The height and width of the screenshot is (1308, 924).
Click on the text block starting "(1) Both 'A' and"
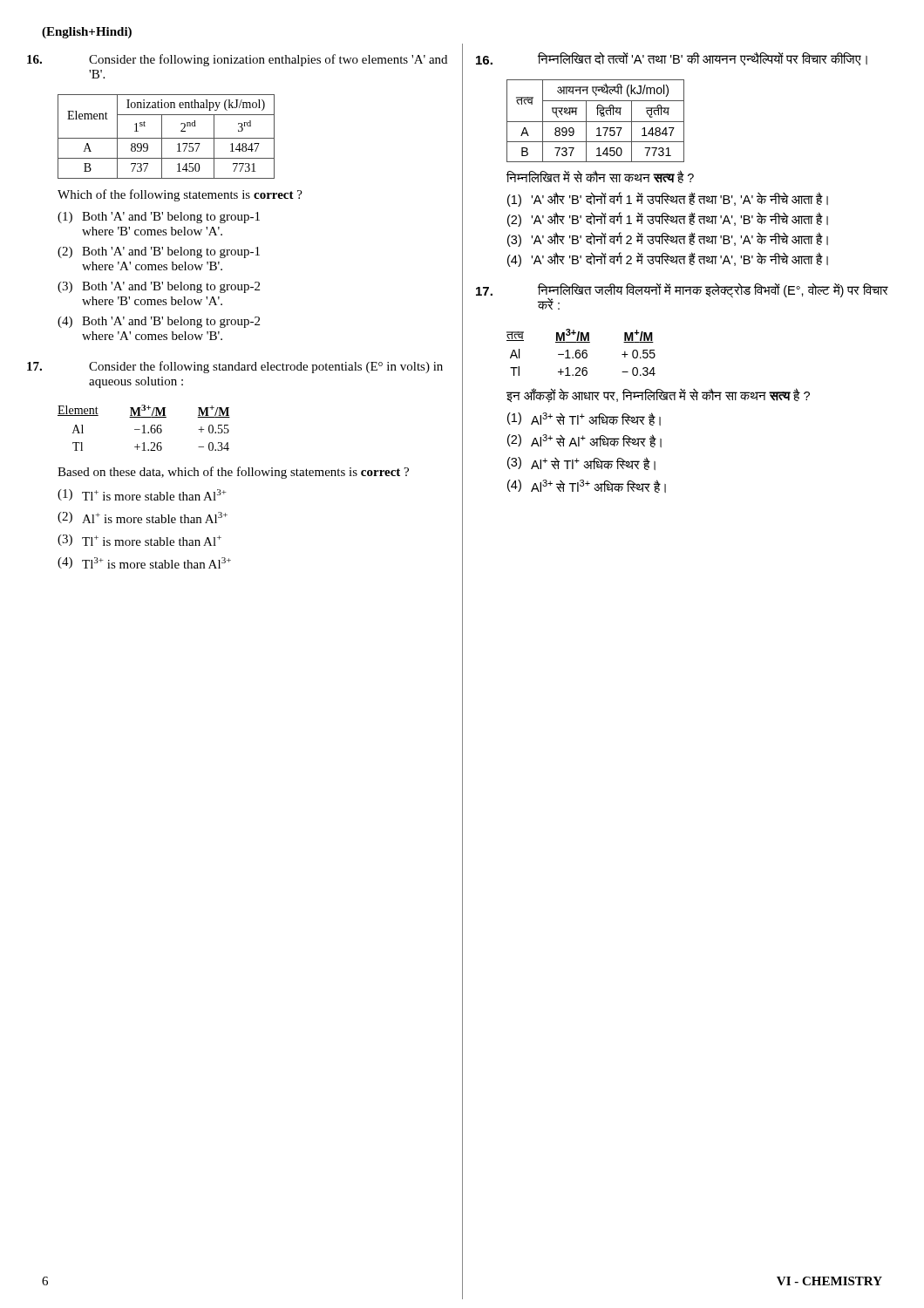[x=255, y=224]
